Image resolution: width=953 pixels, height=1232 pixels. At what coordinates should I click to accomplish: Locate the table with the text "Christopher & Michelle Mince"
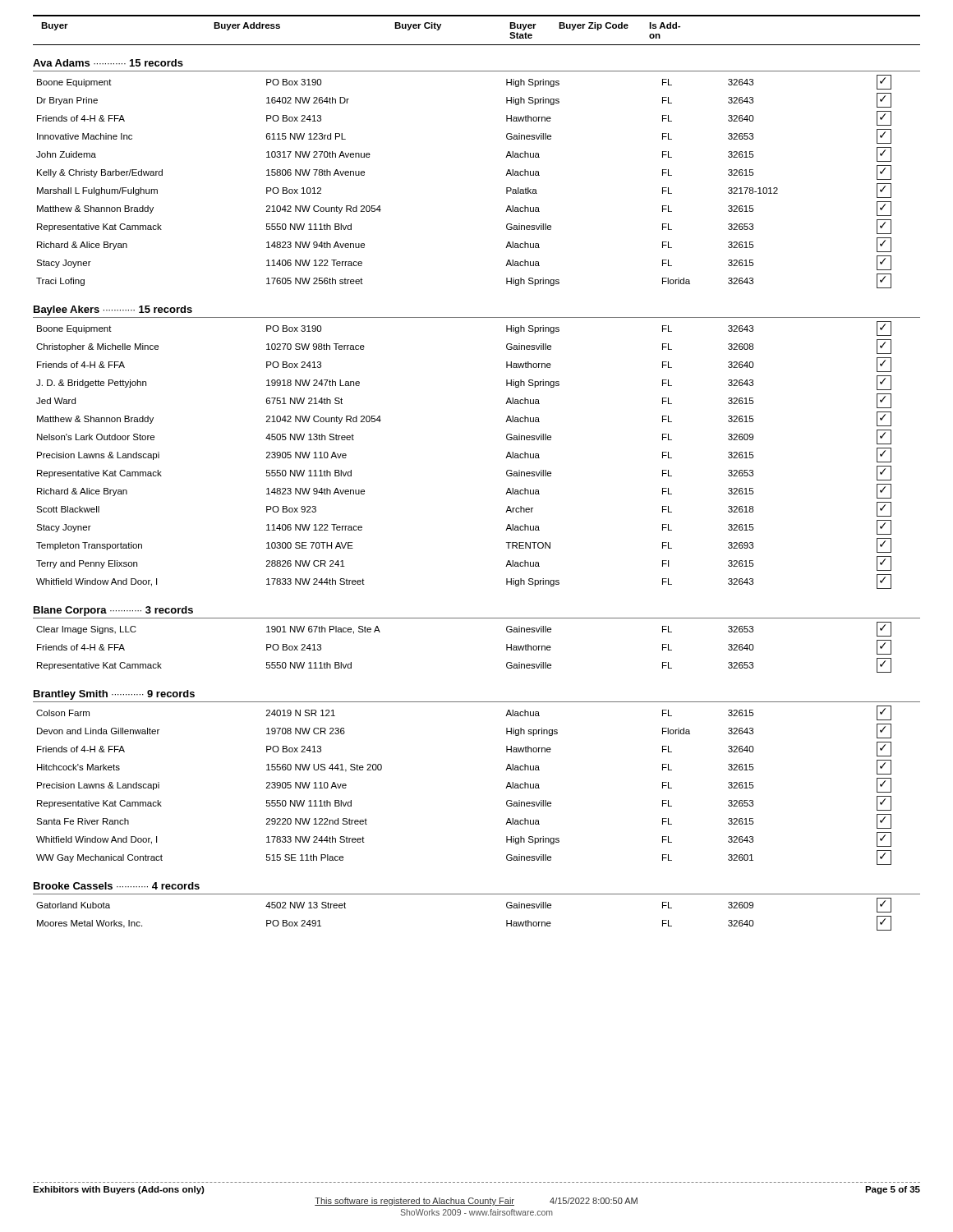476,455
